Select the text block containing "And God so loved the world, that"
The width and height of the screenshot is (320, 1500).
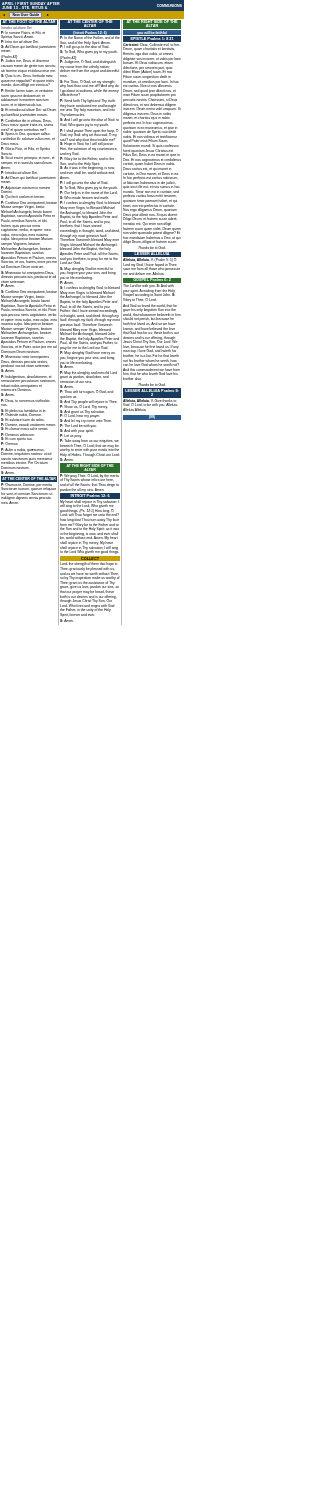pos(152,342)
